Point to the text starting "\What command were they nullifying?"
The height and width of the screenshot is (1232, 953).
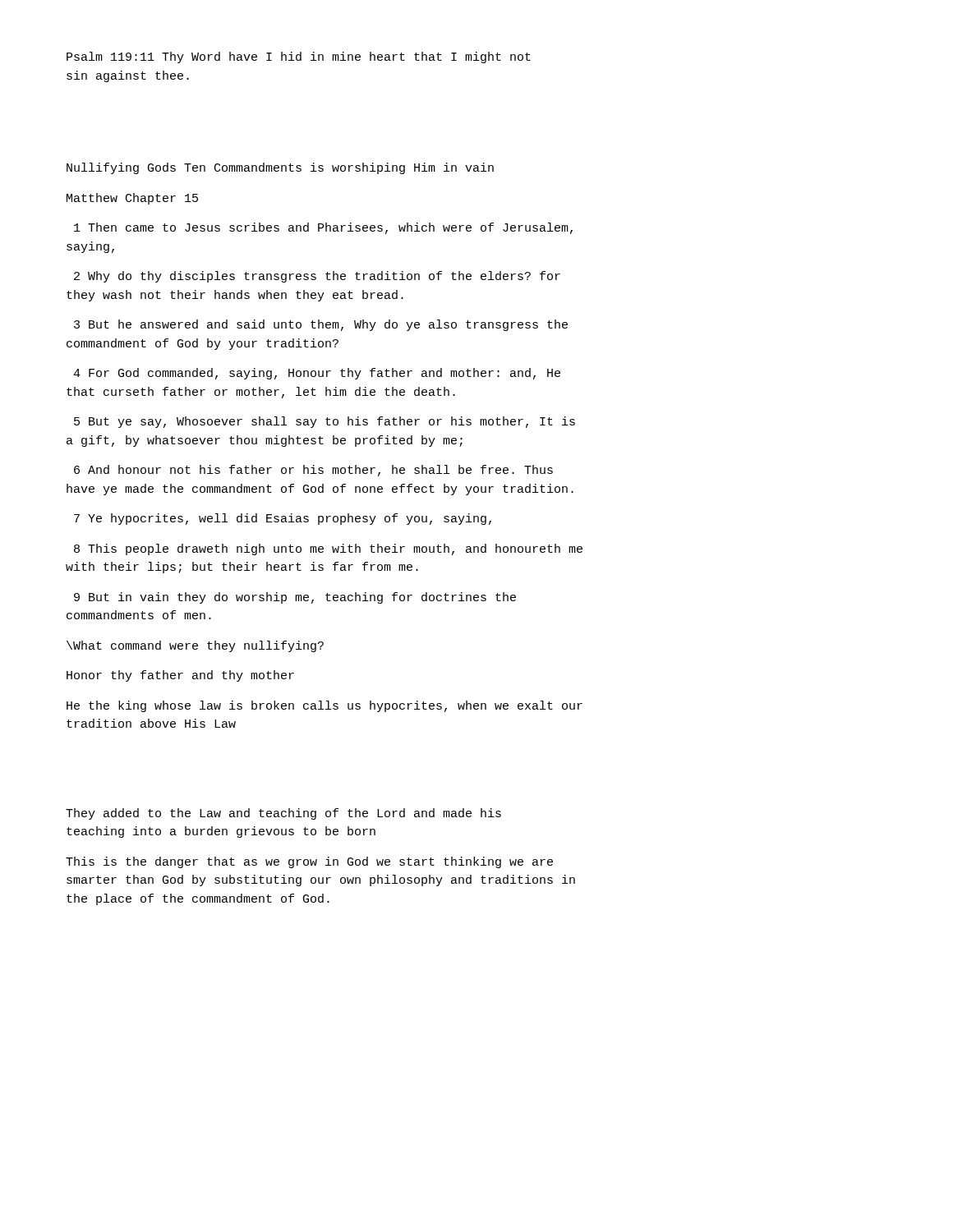pos(195,646)
